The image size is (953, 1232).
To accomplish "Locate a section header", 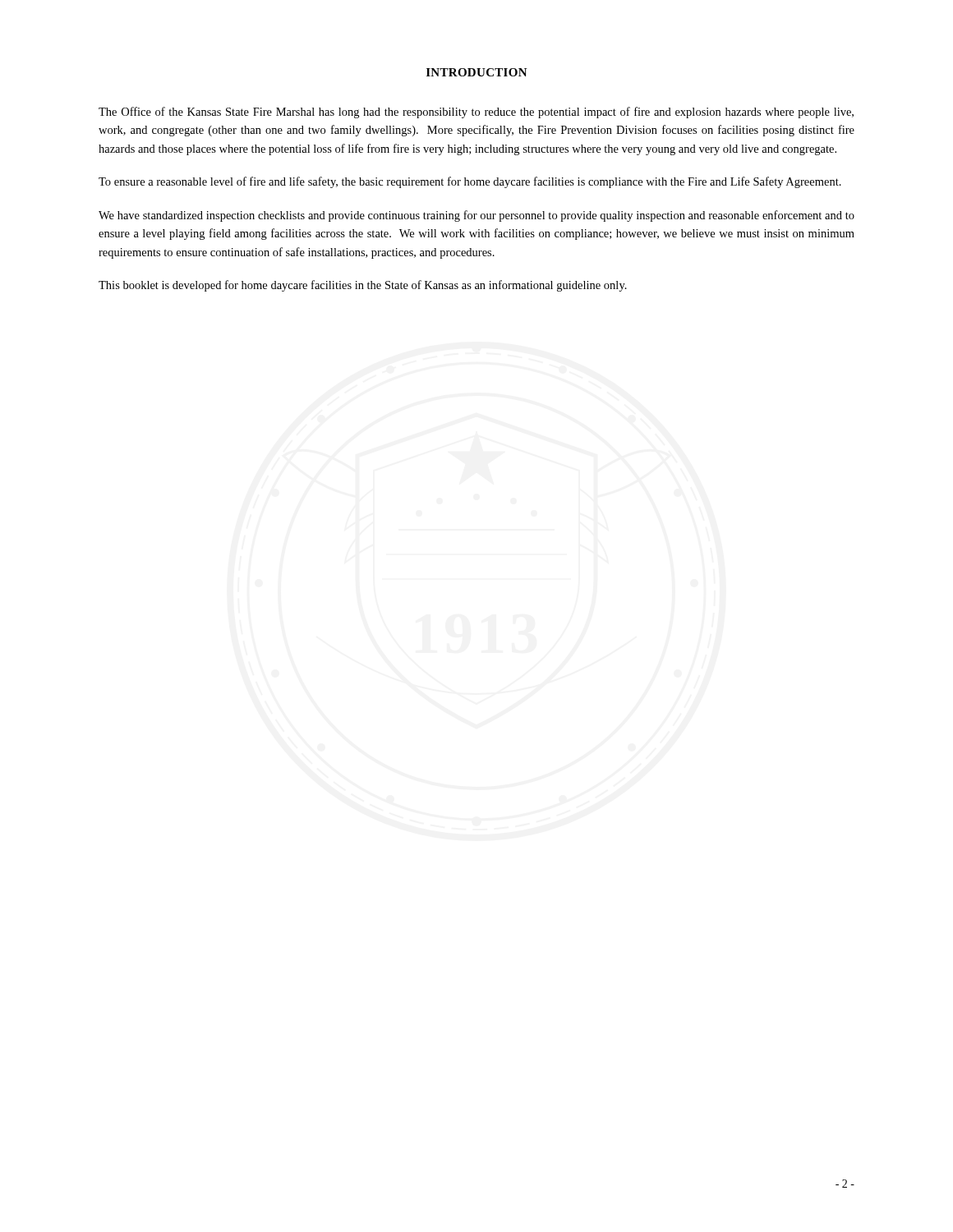I will tap(476, 72).
